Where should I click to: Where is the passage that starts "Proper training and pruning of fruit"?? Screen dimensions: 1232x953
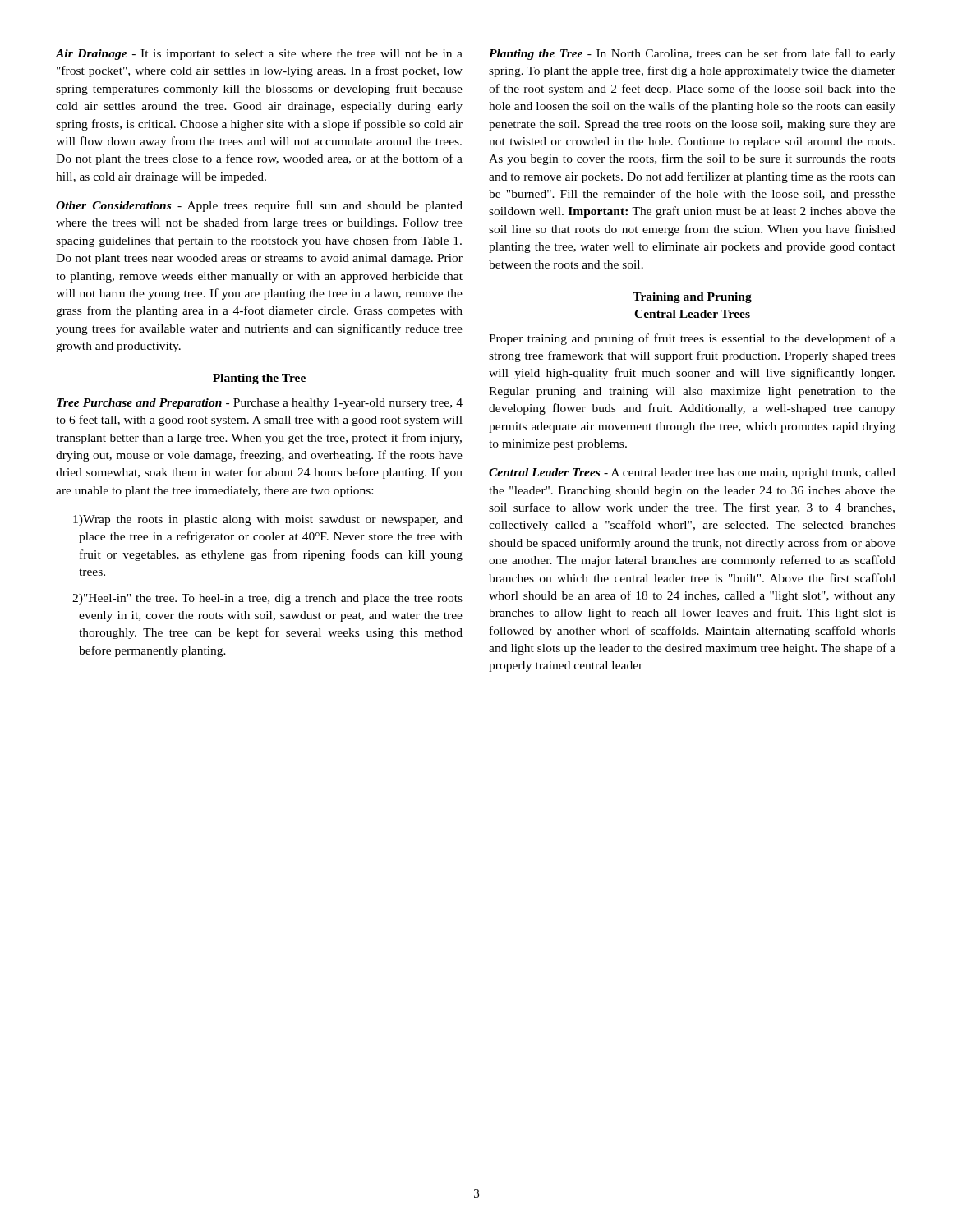(x=692, y=390)
